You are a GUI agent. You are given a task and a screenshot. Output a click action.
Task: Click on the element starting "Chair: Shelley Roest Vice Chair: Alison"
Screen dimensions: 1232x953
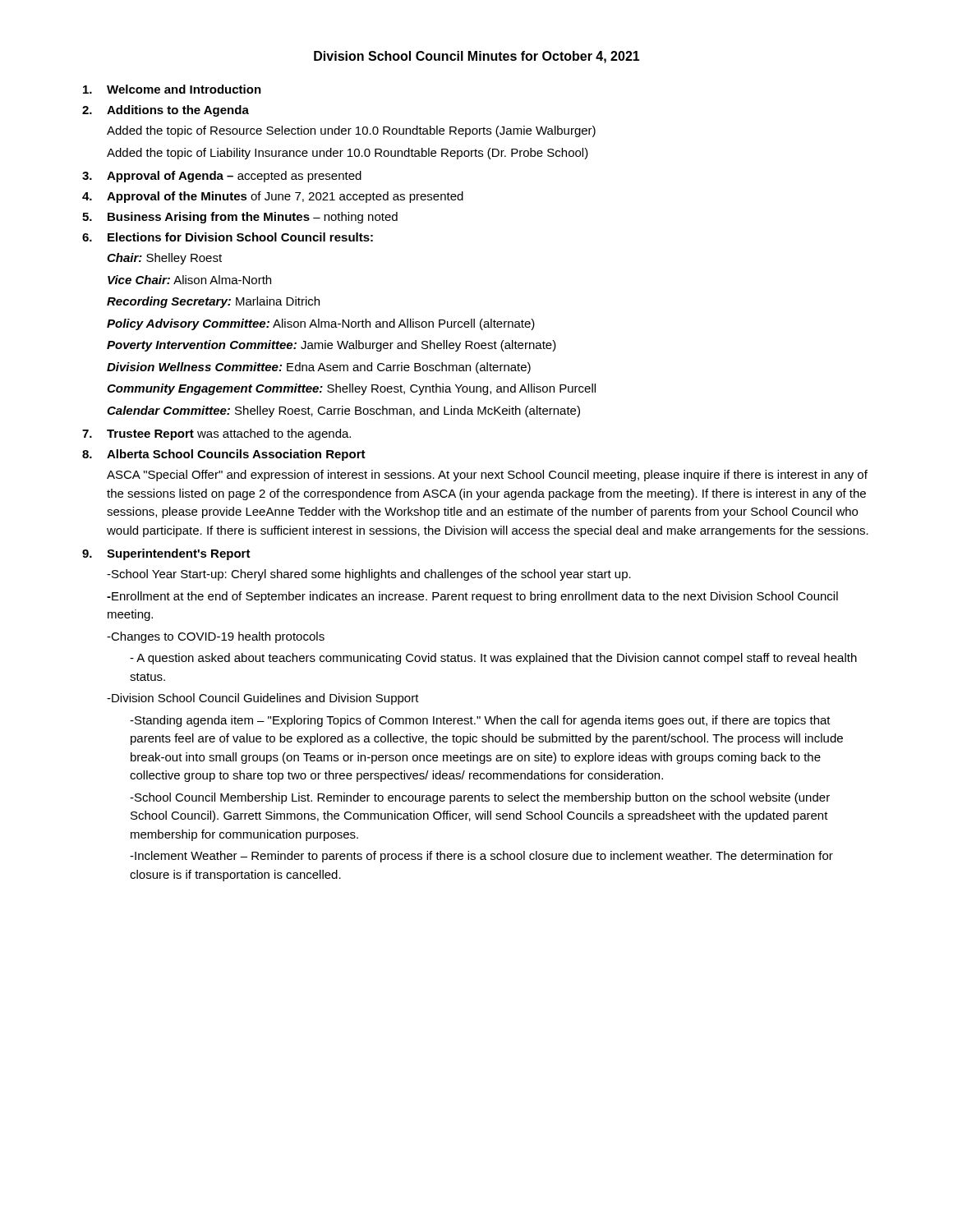point(489,334)
